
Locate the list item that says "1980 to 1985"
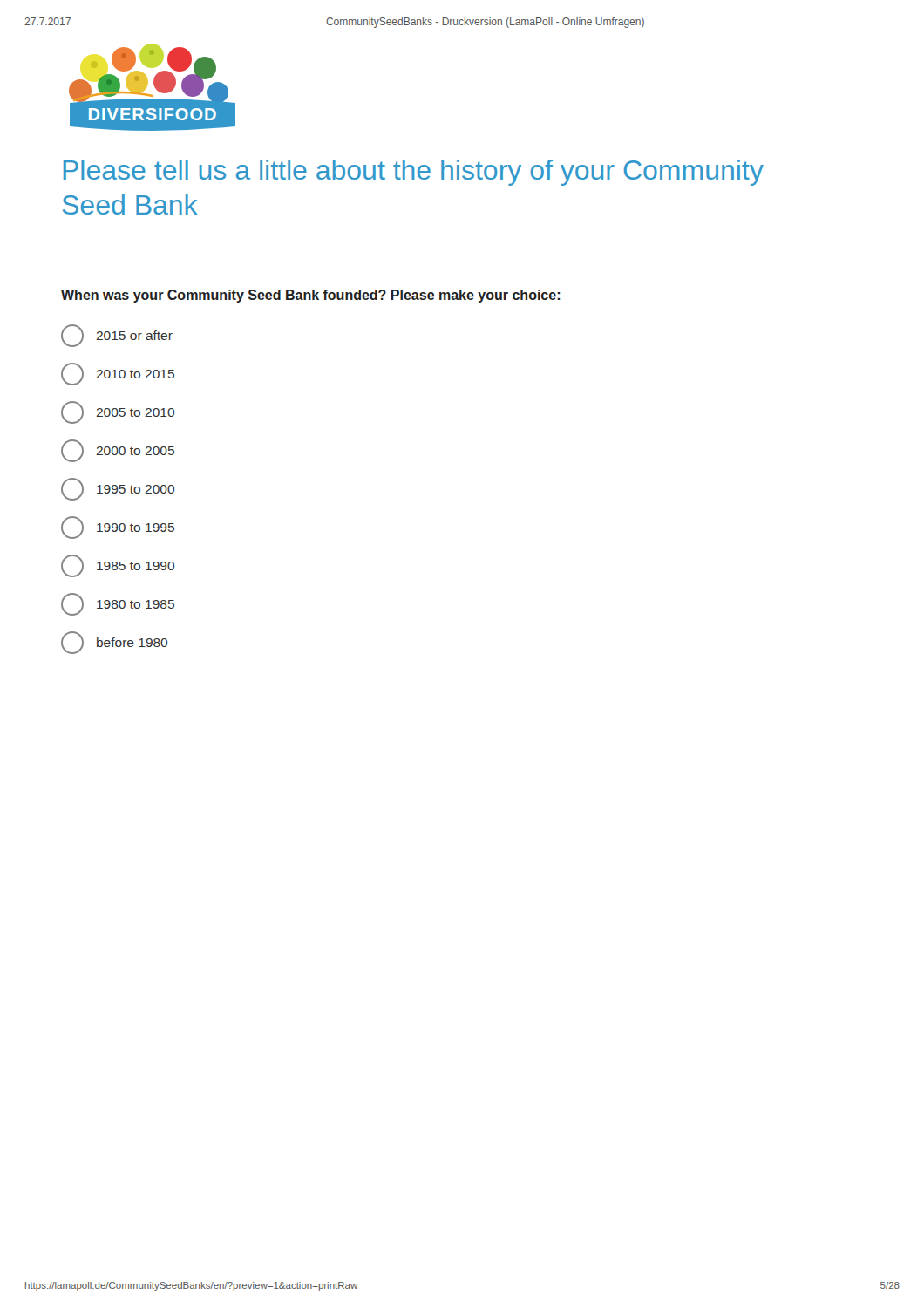pos(118,604)
